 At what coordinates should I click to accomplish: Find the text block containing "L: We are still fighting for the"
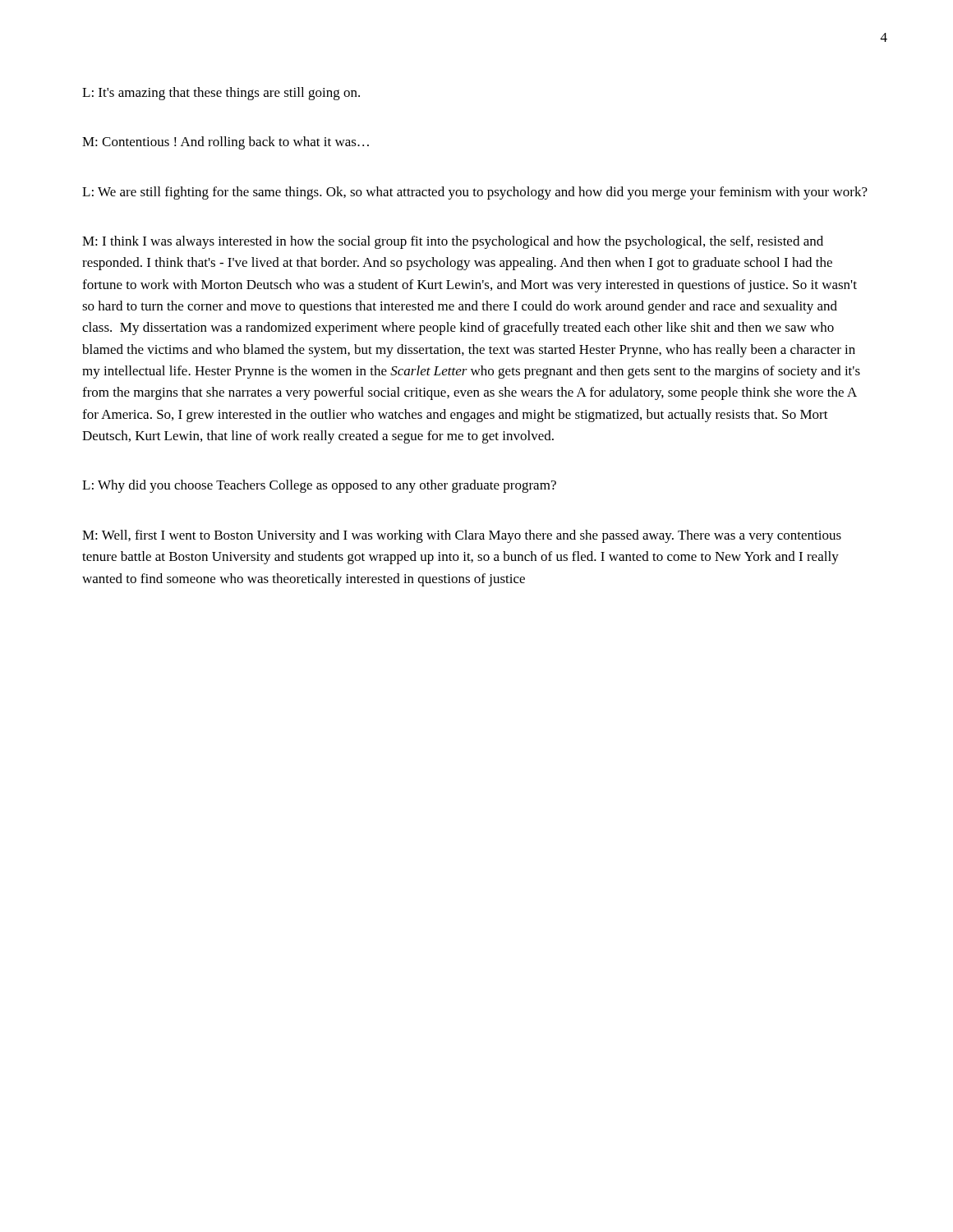point(475,192)
